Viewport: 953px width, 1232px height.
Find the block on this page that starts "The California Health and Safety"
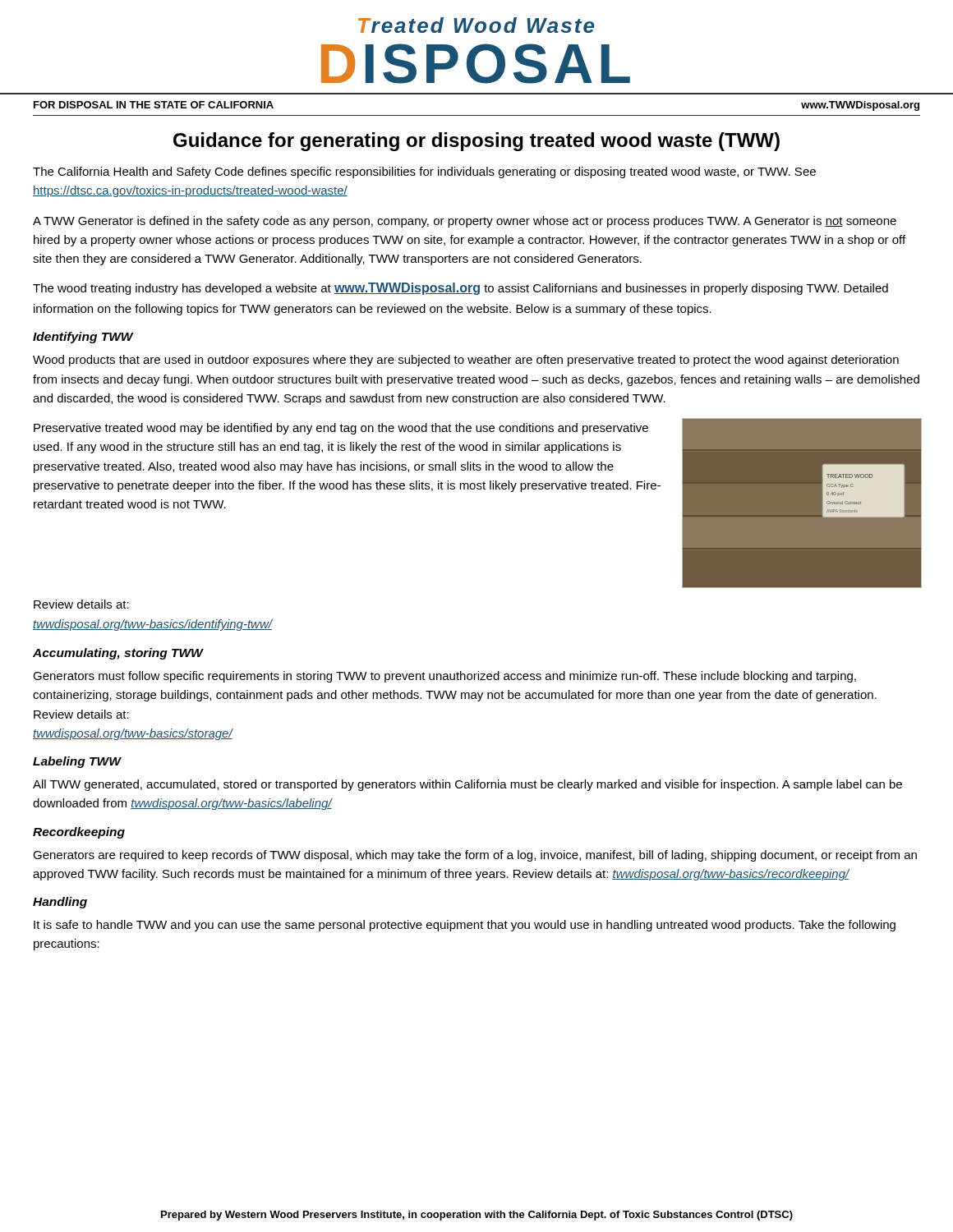click(x=425, y=181)
